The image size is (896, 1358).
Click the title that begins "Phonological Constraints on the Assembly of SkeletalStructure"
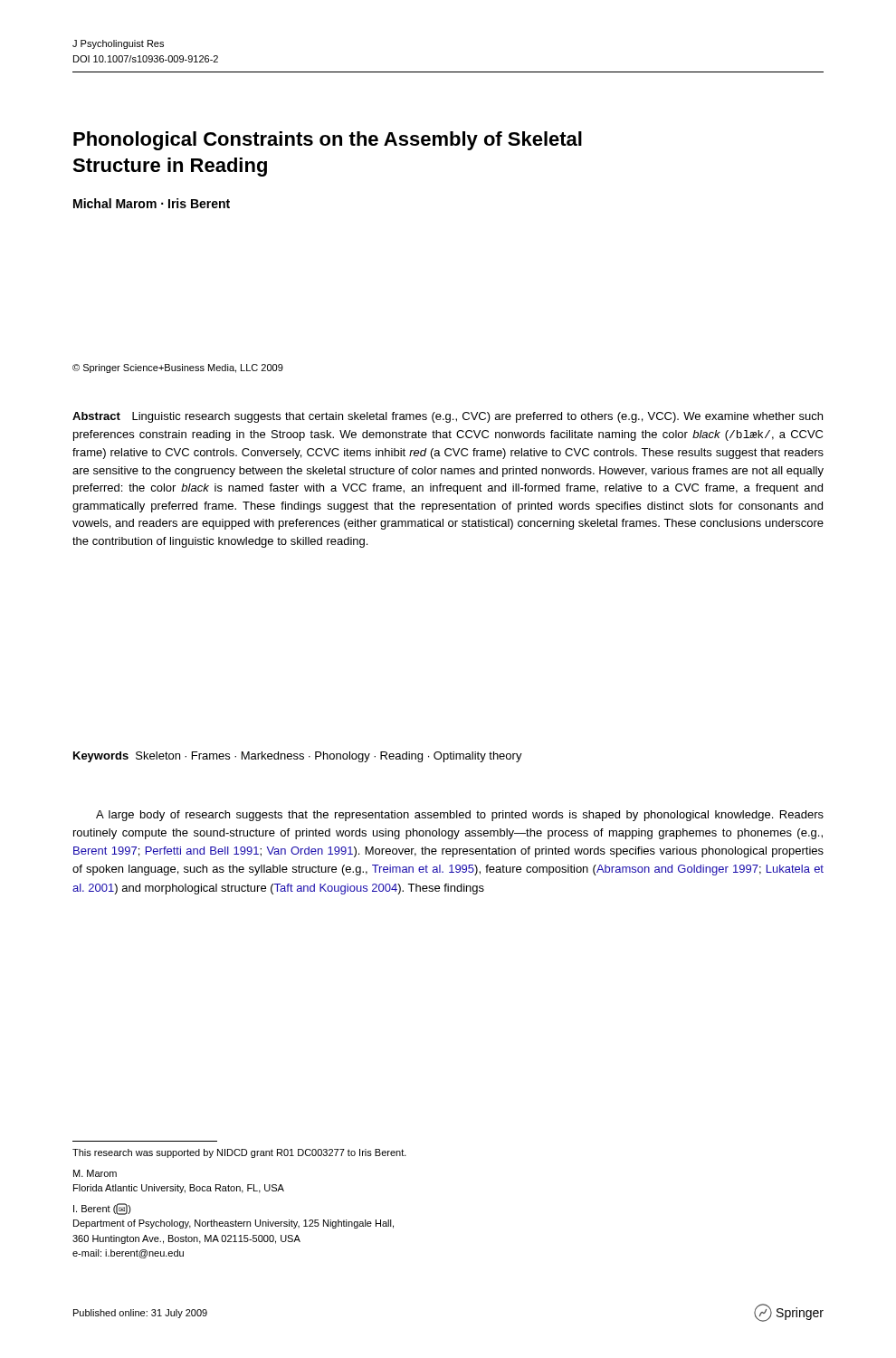[328, 141]
